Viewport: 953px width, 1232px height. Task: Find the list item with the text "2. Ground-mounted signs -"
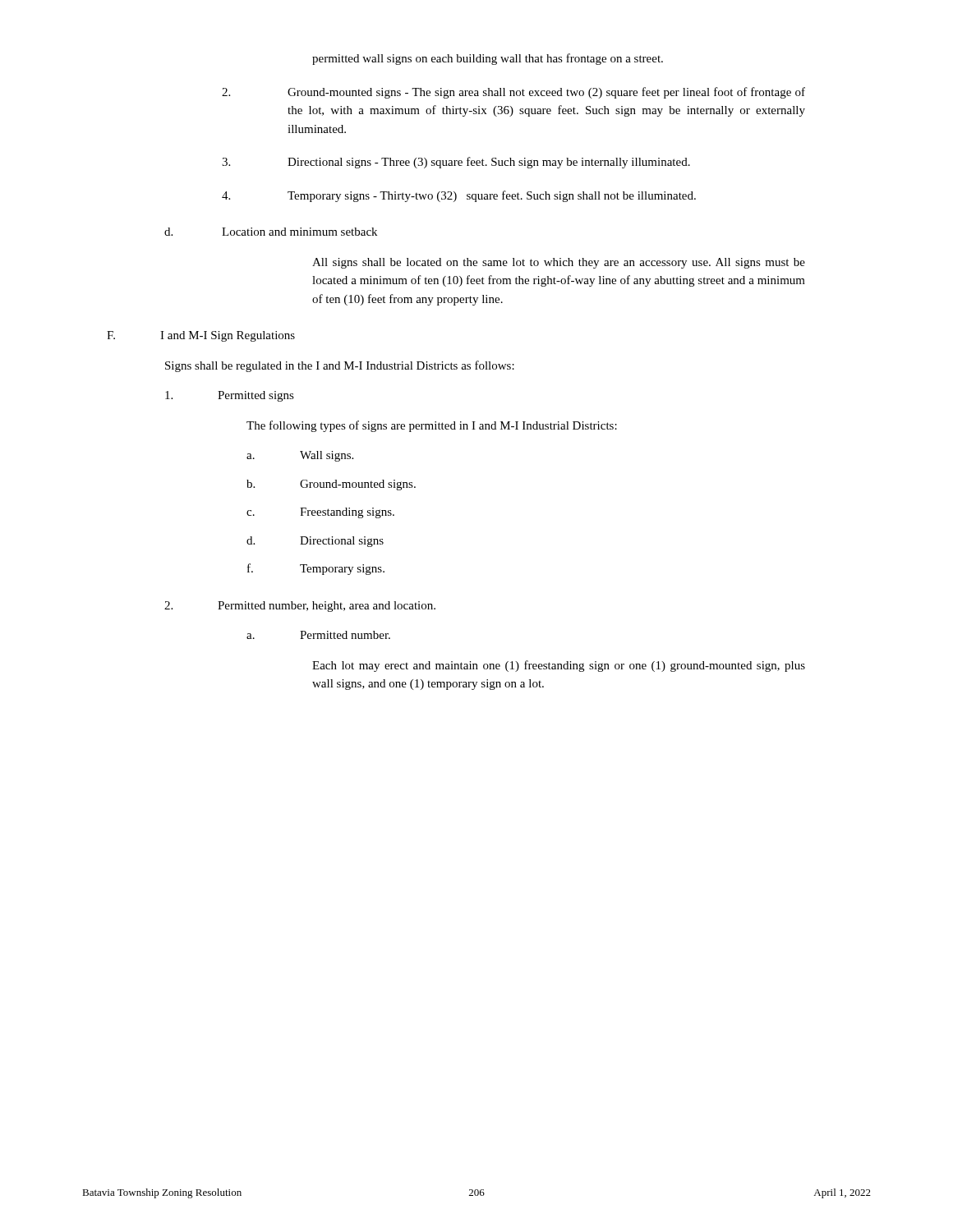[x=513, y=110]
